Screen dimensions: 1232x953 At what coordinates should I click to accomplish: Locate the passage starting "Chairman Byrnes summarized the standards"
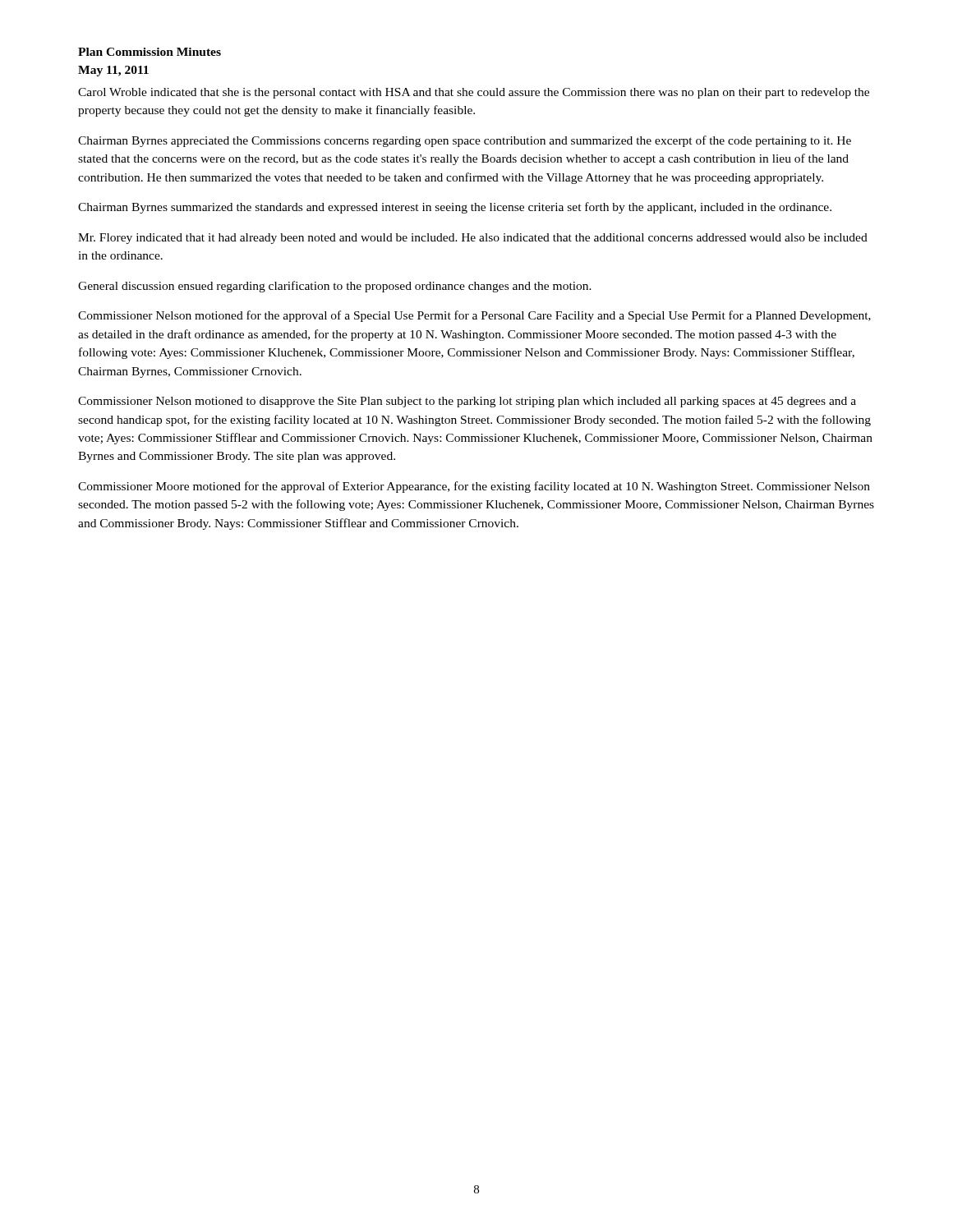(455, 207)
